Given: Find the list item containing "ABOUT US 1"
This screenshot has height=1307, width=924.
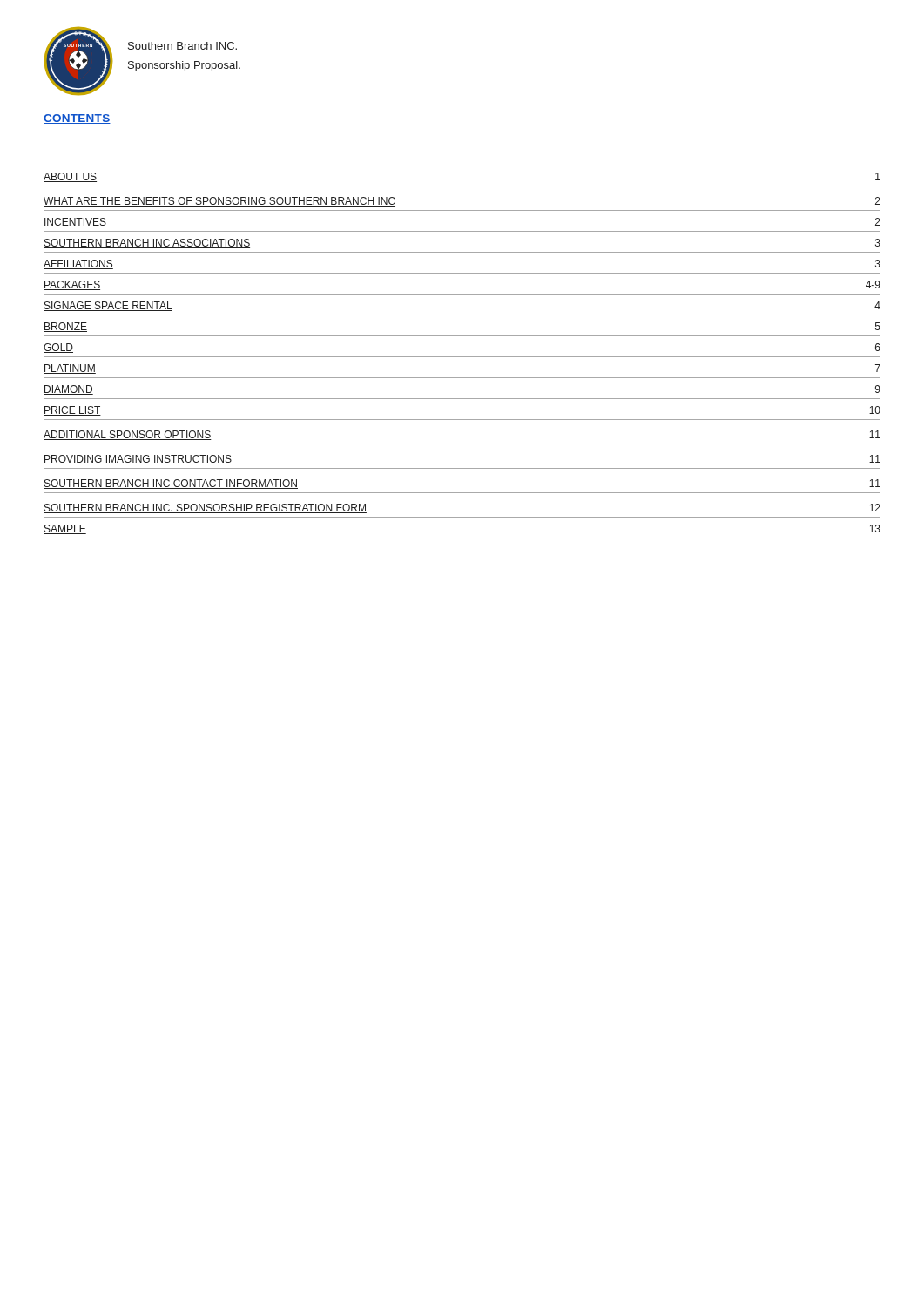Looking at the screenshot, I should 462,177.
